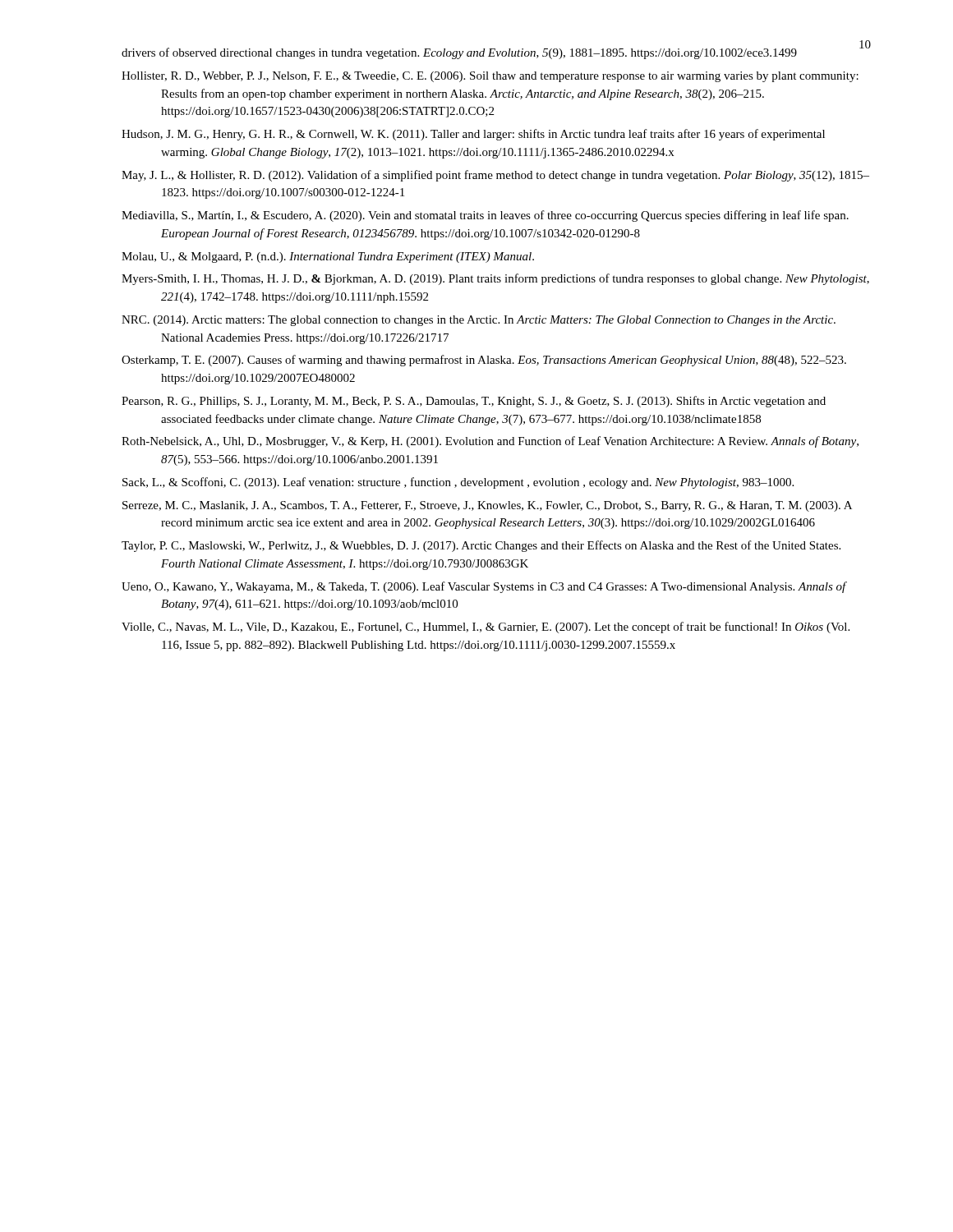Where is the passage that starts "Molau, U., & Molgaard, P."?
This screenshot has height=1232, width=953.
click(x=328, y=256)
